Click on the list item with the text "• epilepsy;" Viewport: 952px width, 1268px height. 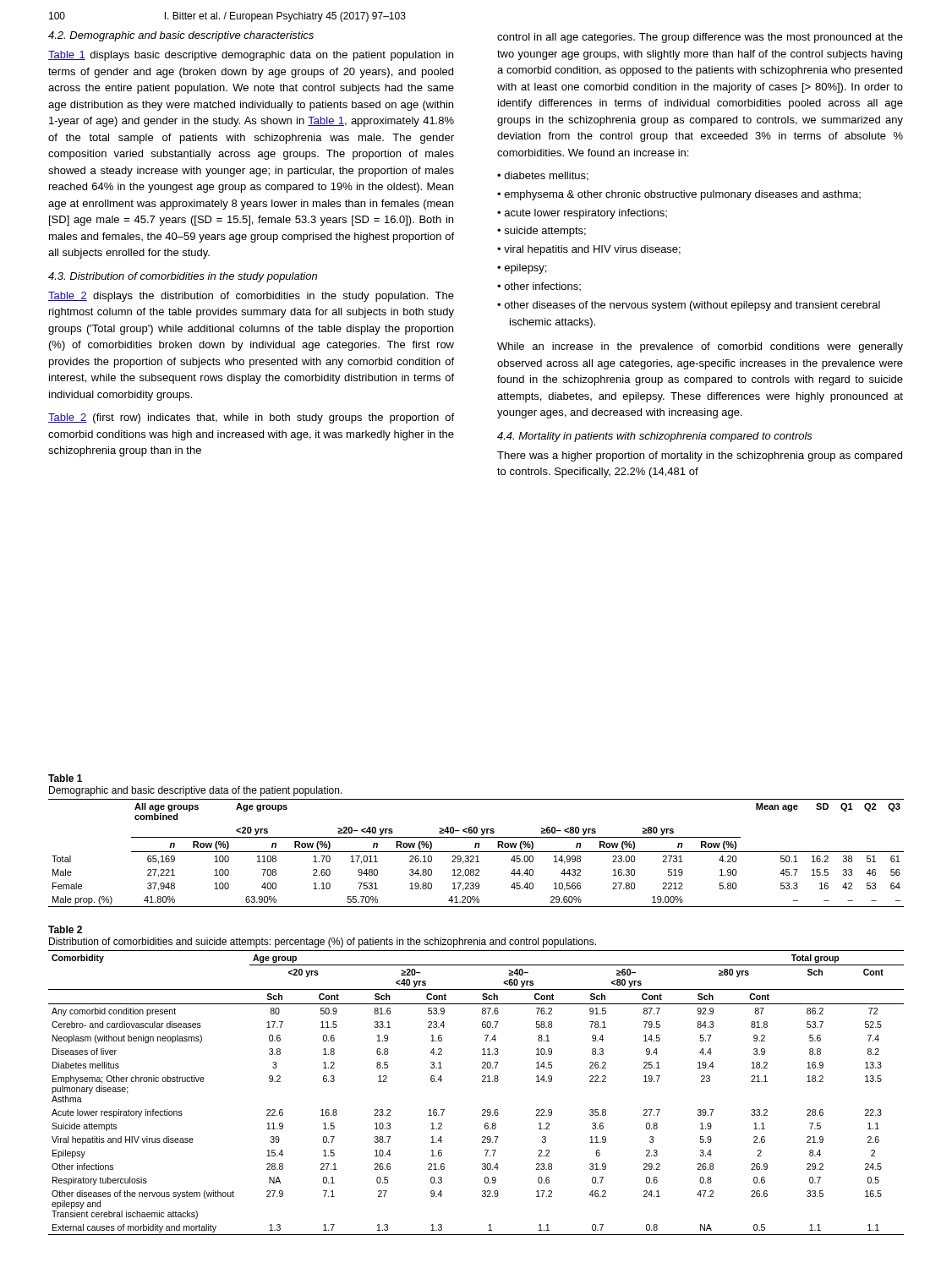click(522, 268)
